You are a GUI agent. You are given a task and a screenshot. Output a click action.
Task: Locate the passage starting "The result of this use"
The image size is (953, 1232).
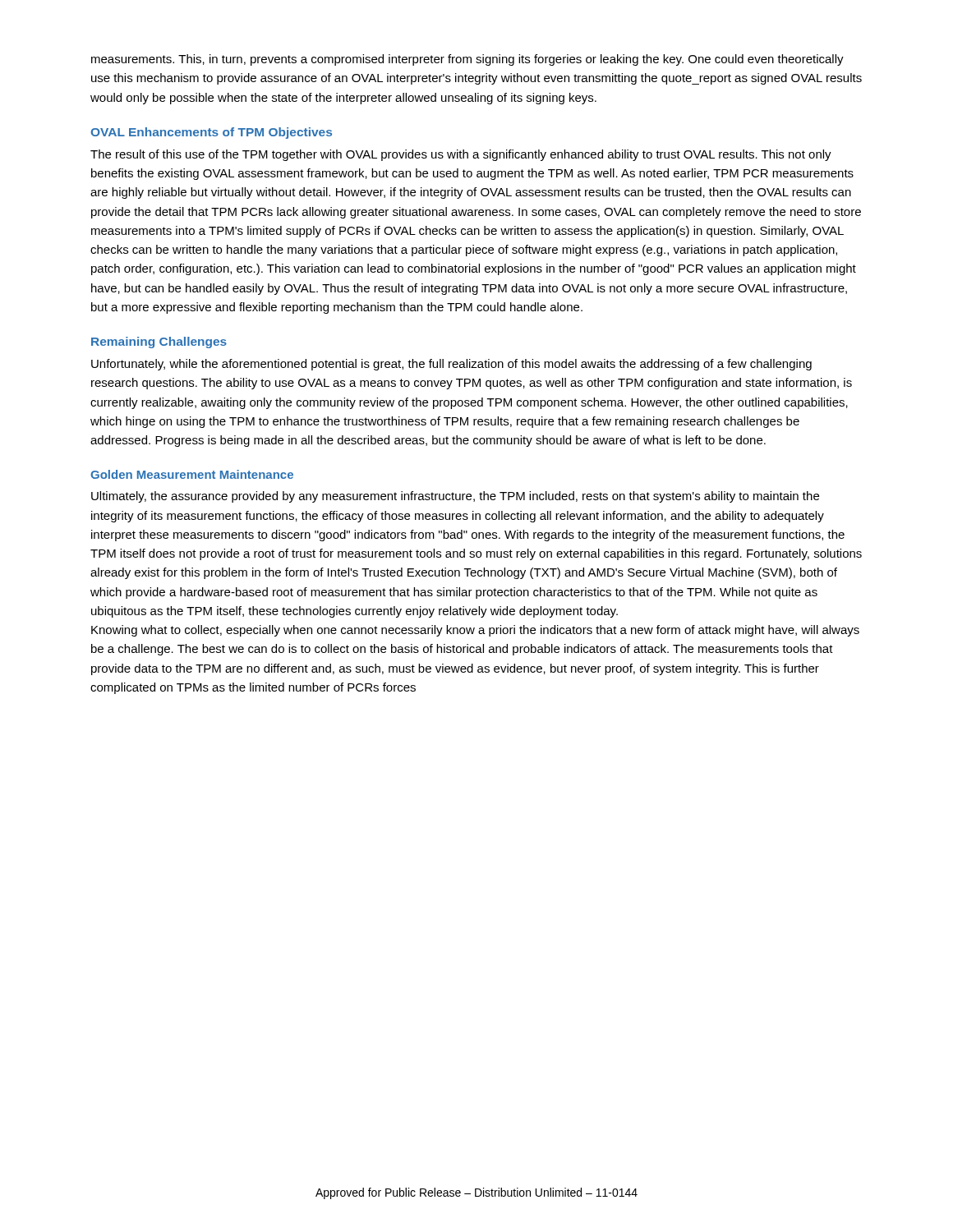pos(476,230)
